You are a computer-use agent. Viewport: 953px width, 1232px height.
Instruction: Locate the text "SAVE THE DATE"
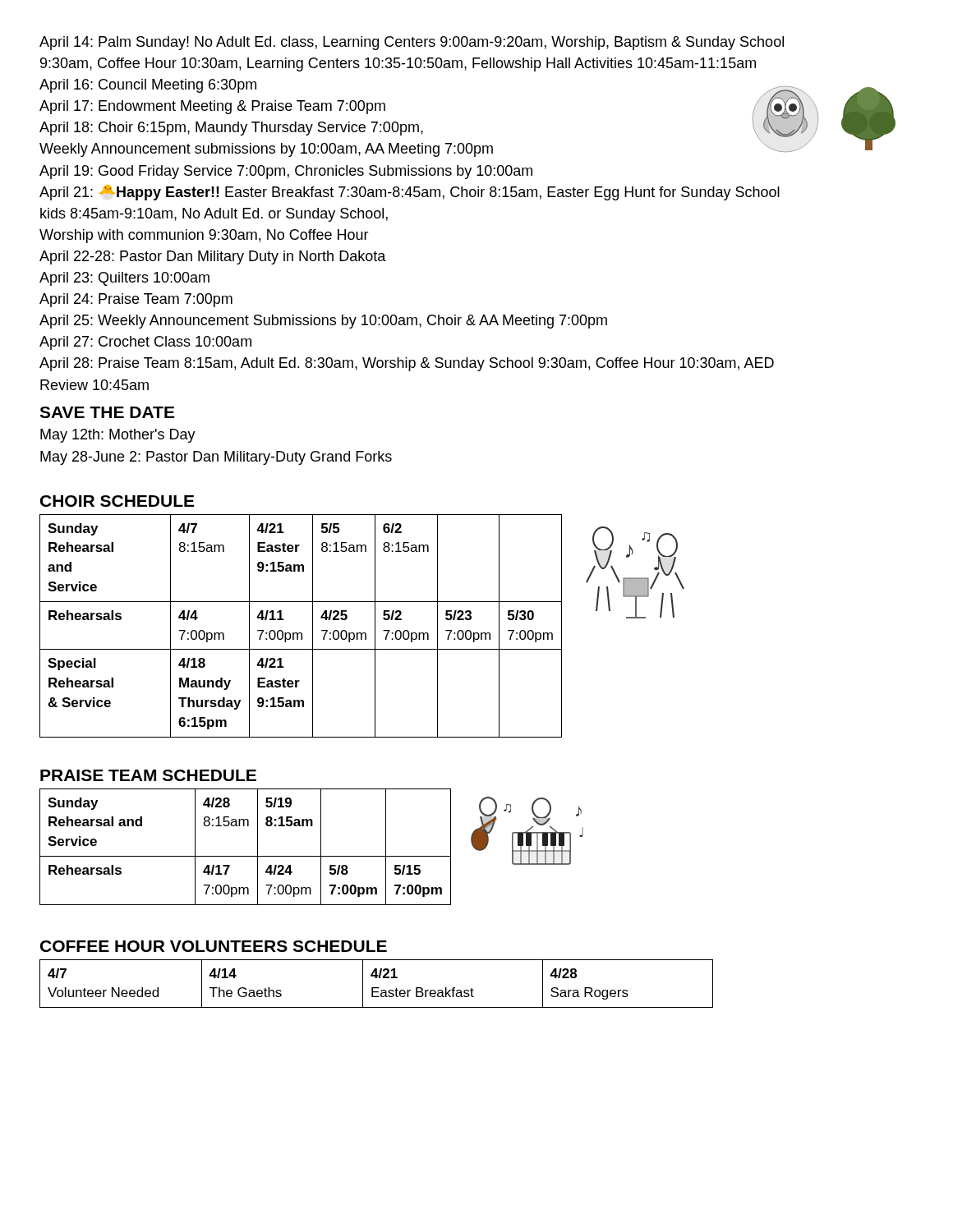107,412
